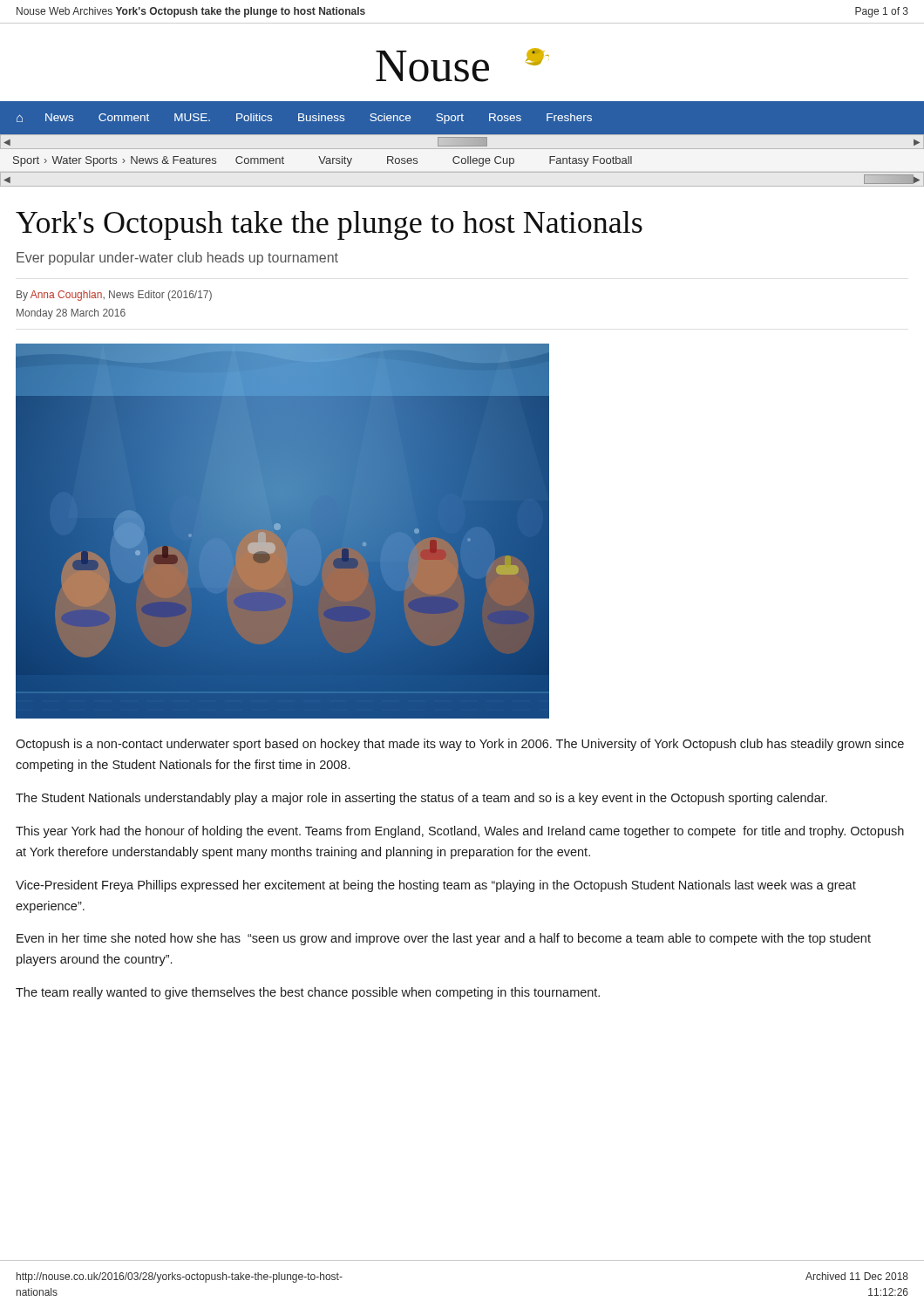
Task: Where is the title that starts "York's Octopush take the"?
Action: pyautogui.click(x=329, y=222)
